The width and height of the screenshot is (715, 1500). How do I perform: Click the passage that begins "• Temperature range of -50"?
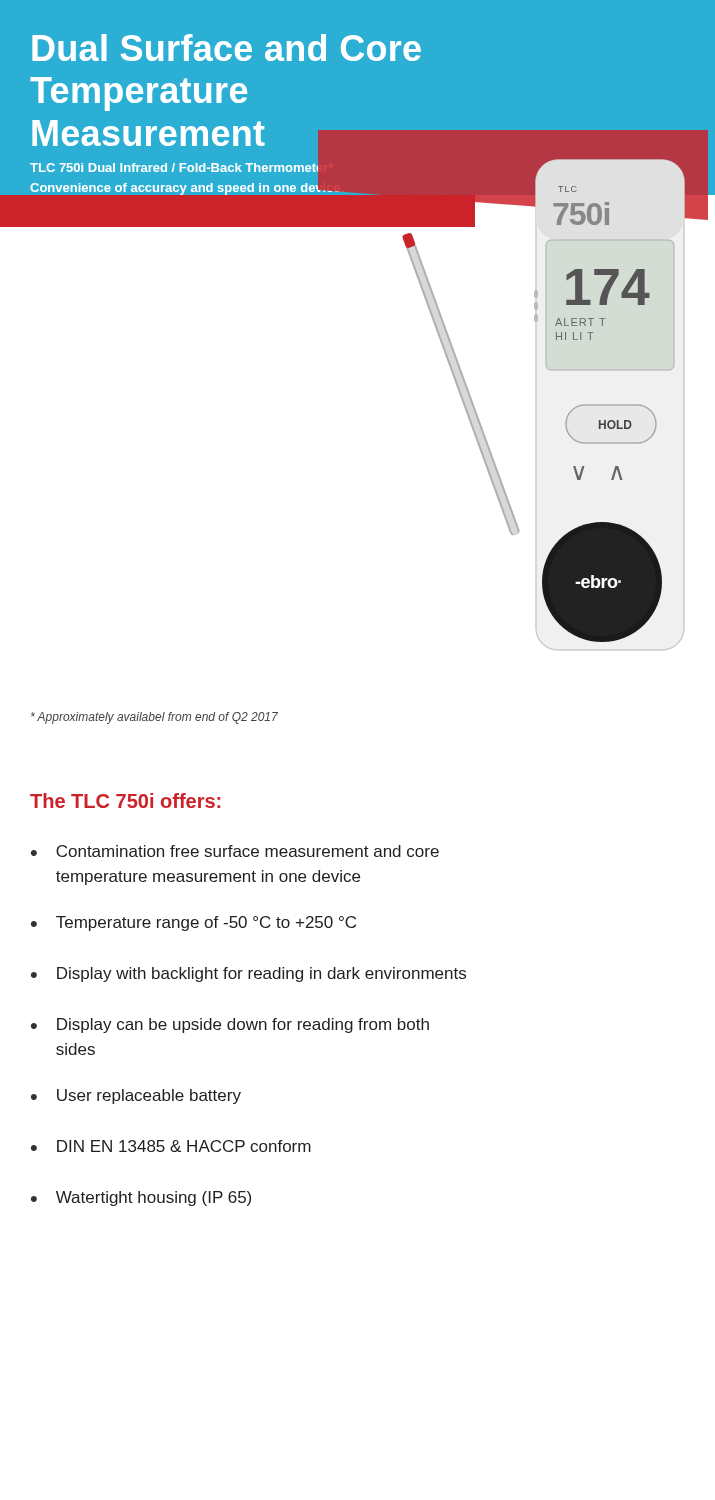coord(194,926)
